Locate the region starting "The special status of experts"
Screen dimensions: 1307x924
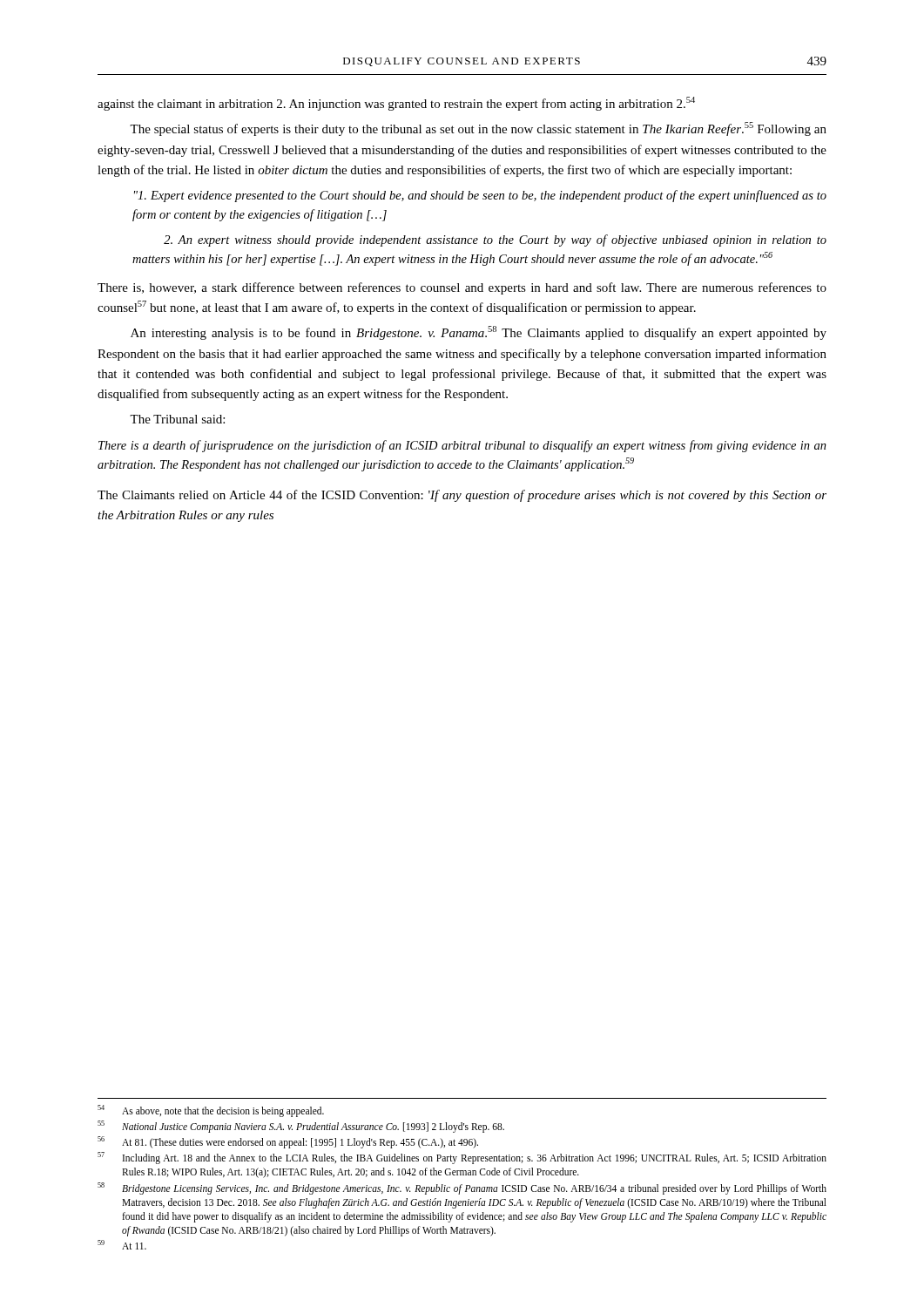point(462,150)
